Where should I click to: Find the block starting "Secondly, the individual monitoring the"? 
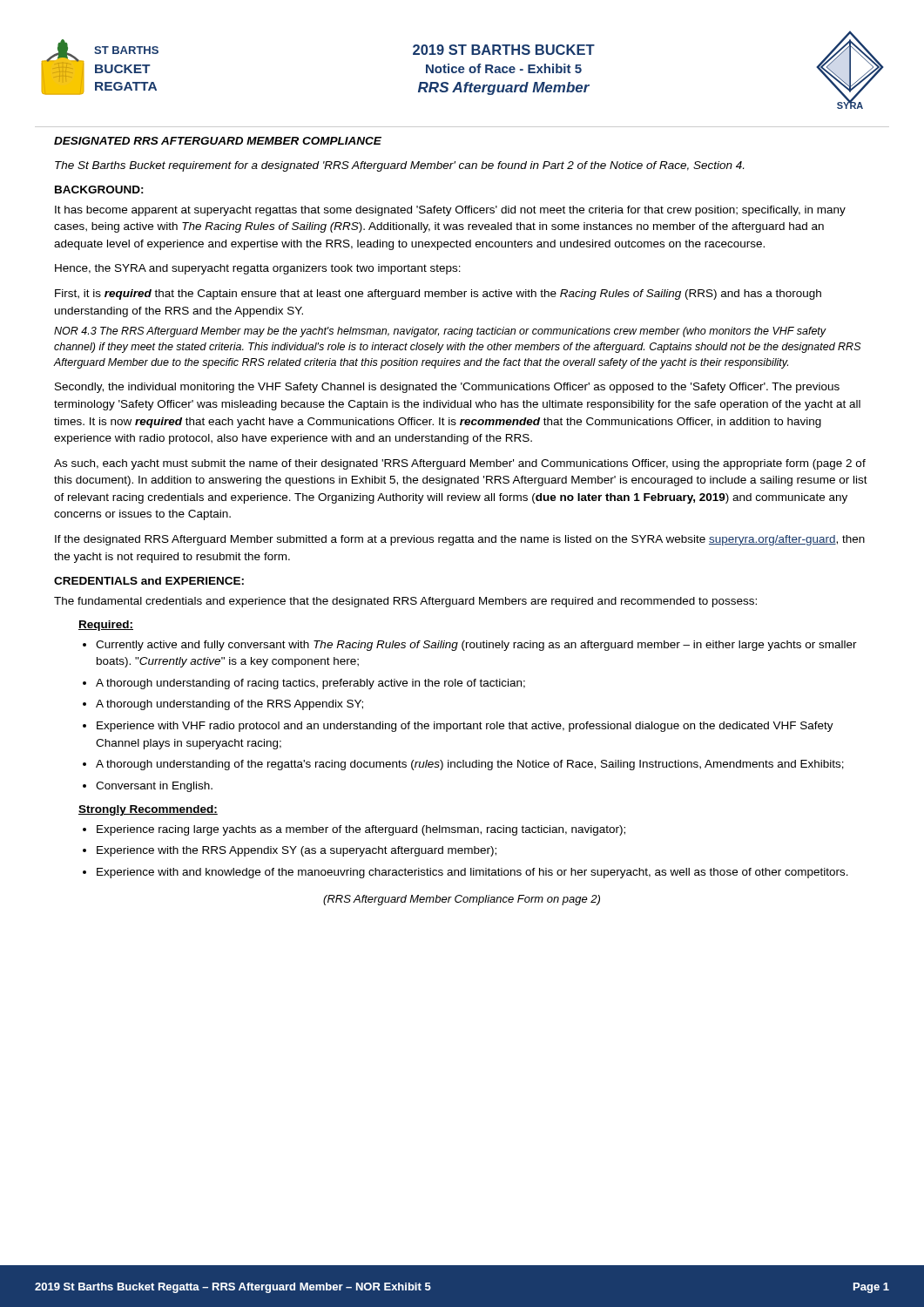462,413
